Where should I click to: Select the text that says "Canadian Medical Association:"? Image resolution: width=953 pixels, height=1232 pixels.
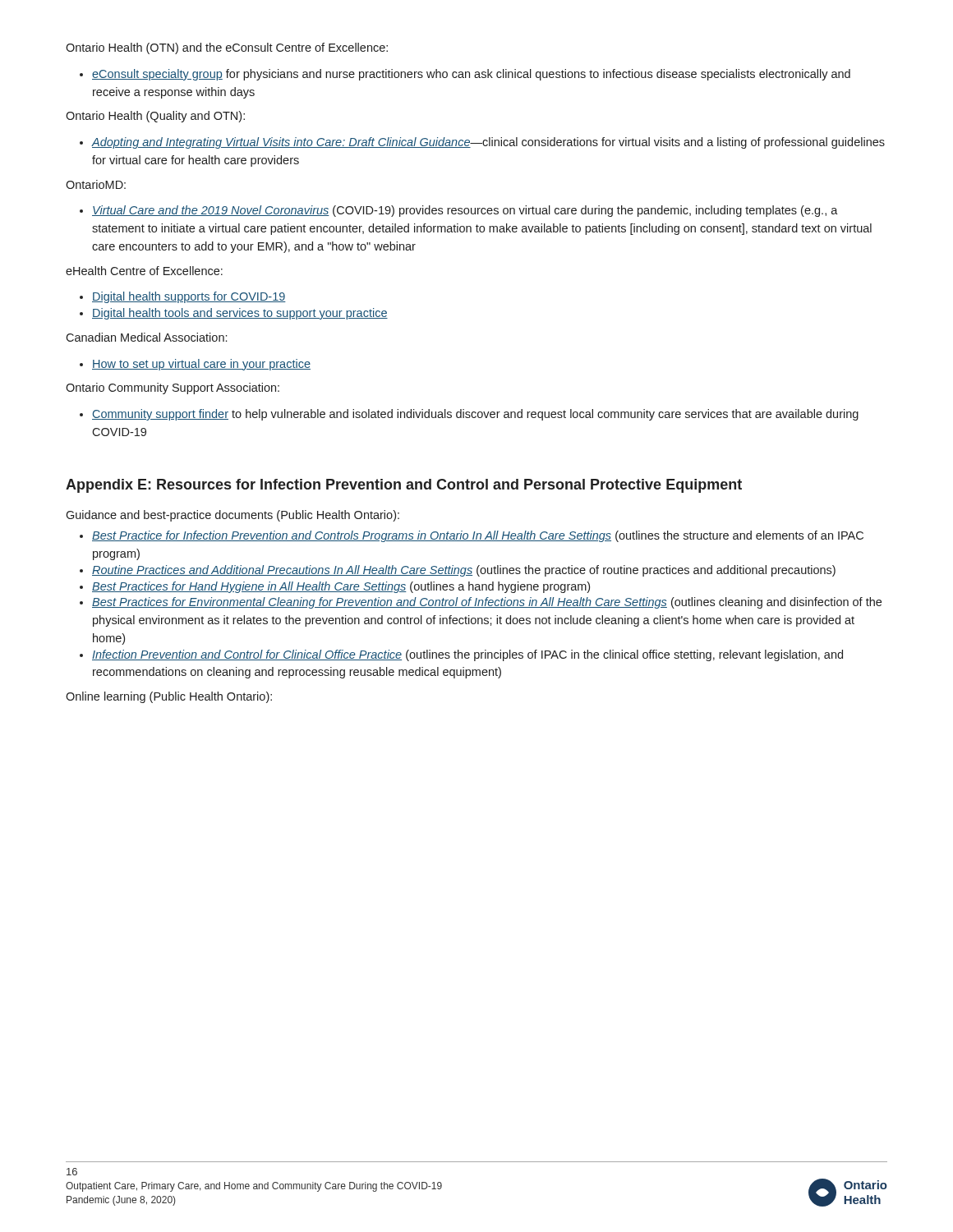(x=146, y=337)
